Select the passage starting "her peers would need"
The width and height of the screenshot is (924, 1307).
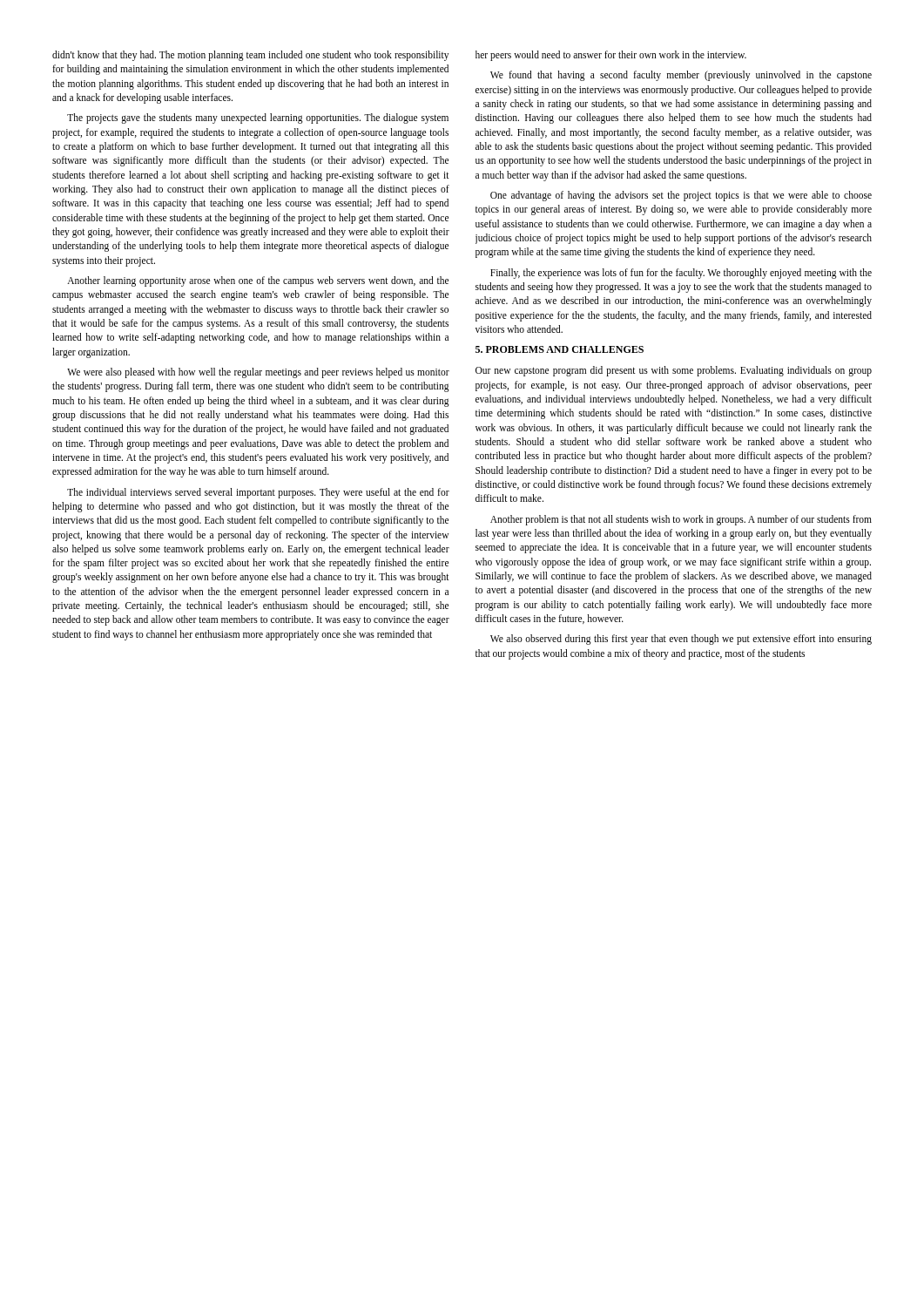pos(673,192)
